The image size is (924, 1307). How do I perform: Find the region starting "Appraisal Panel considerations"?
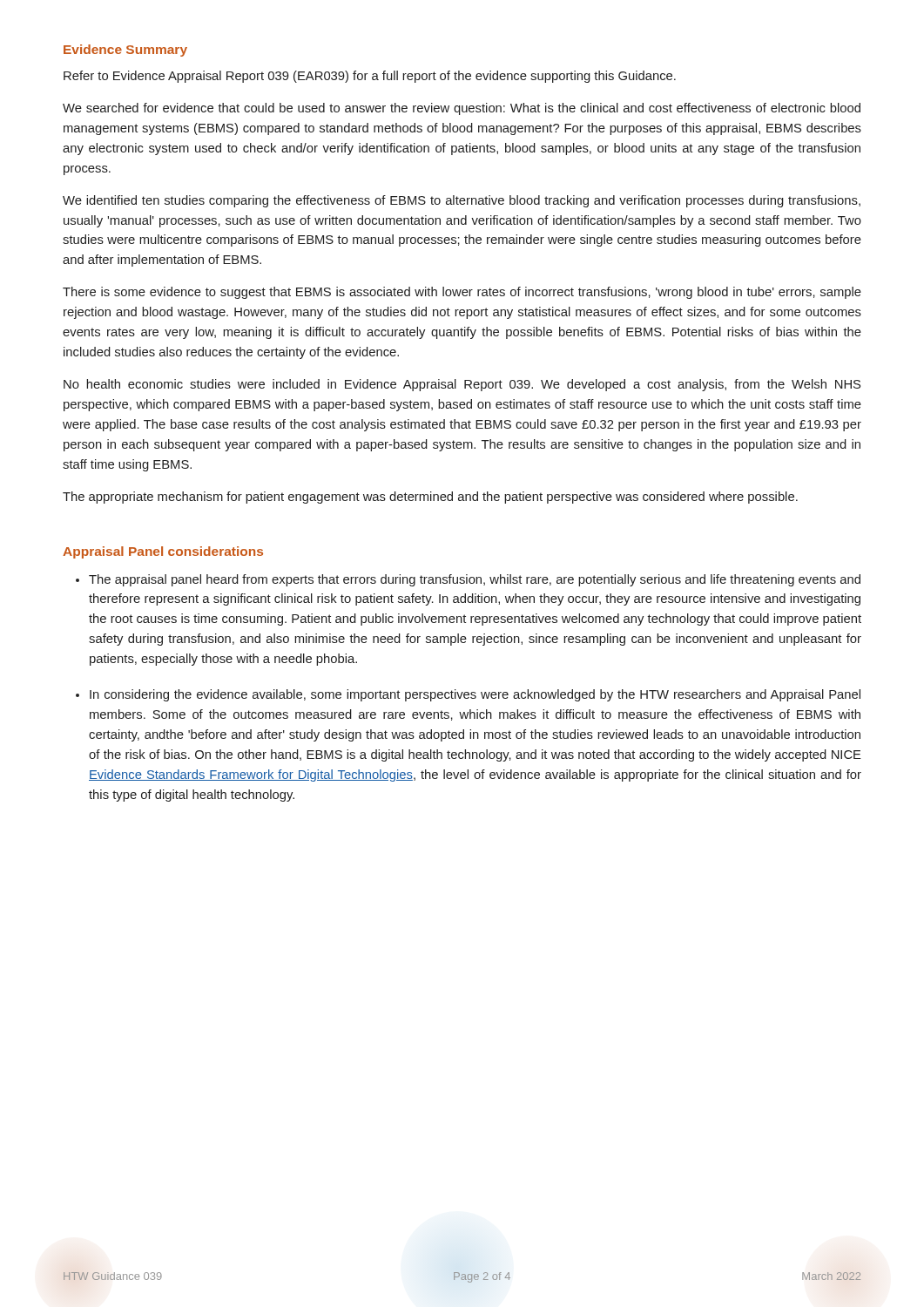click(x=163, y=551)
